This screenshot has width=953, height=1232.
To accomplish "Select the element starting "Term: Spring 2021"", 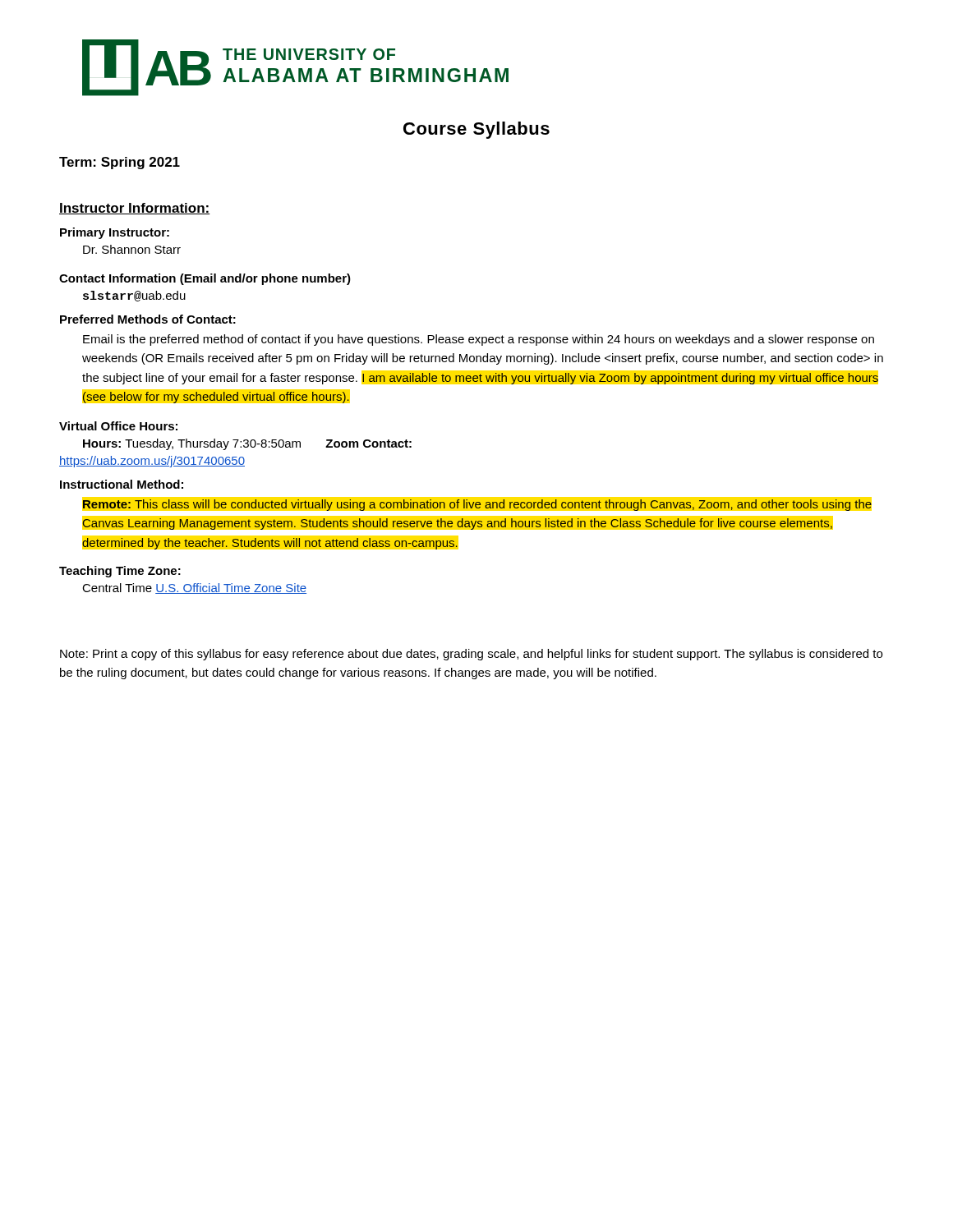I will [120, 162].
